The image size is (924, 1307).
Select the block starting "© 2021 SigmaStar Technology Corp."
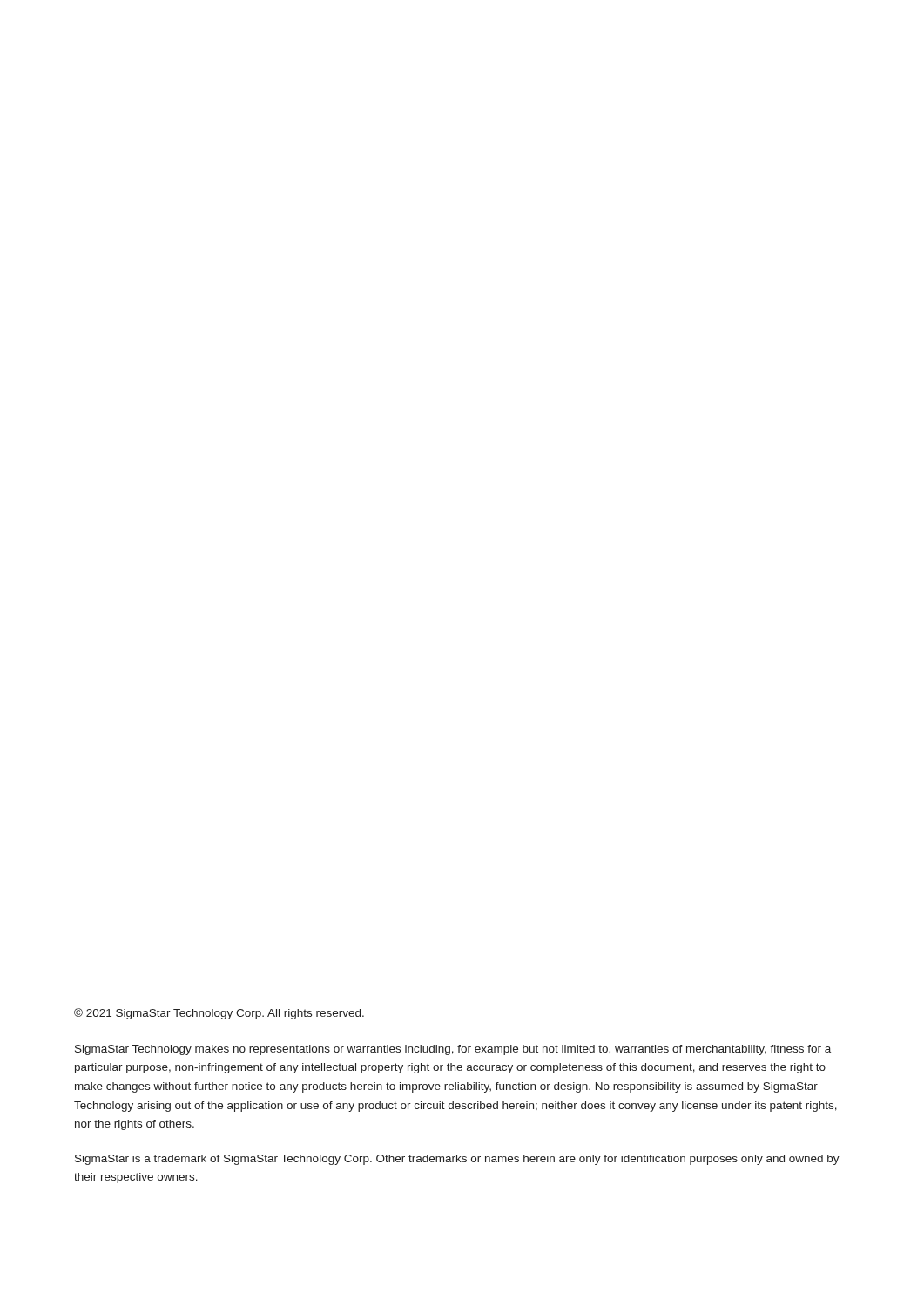(219, 1013)
